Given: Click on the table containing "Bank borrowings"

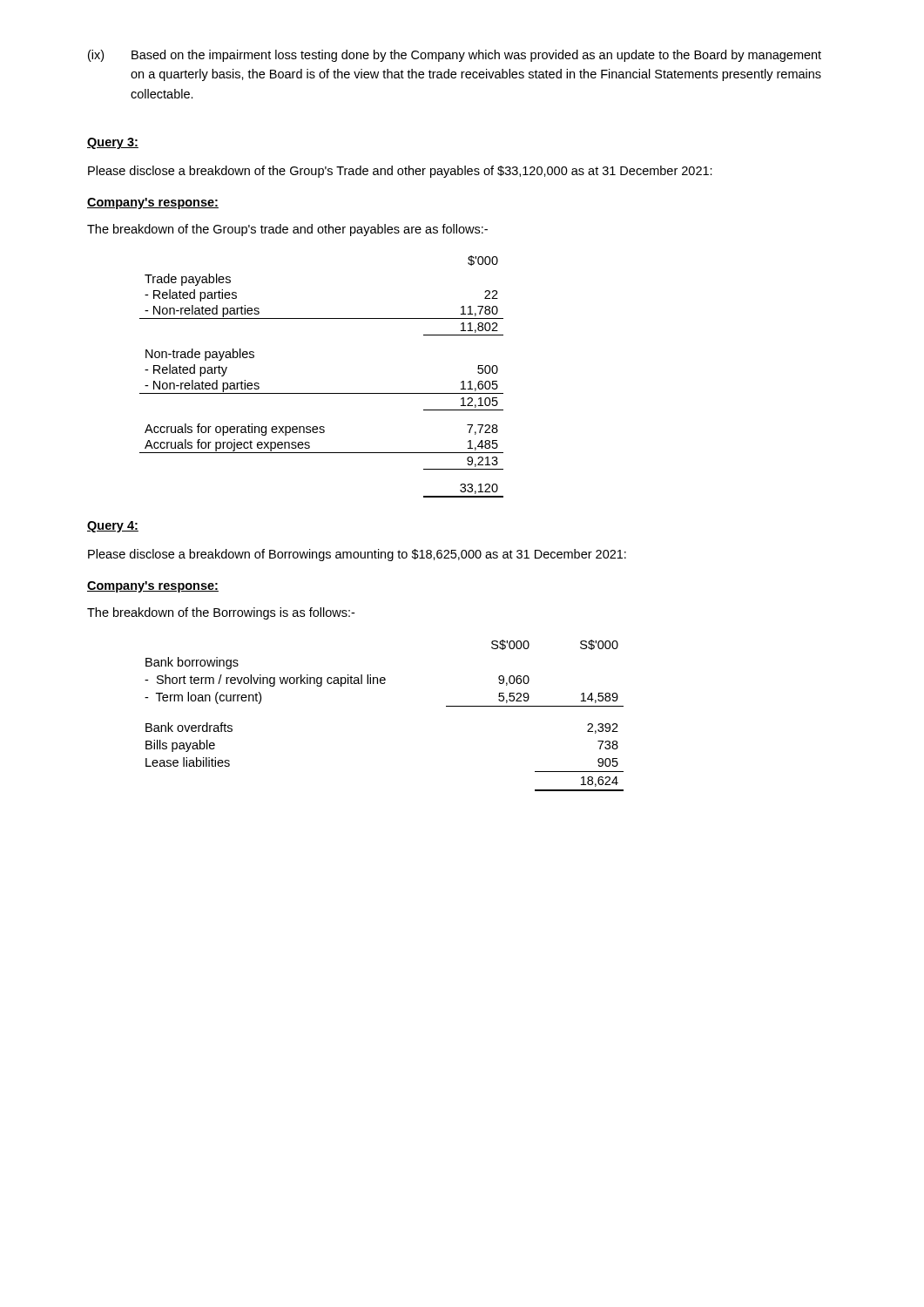Looking at the screenshot, I should pyautogui.click(x=462, y=714).
